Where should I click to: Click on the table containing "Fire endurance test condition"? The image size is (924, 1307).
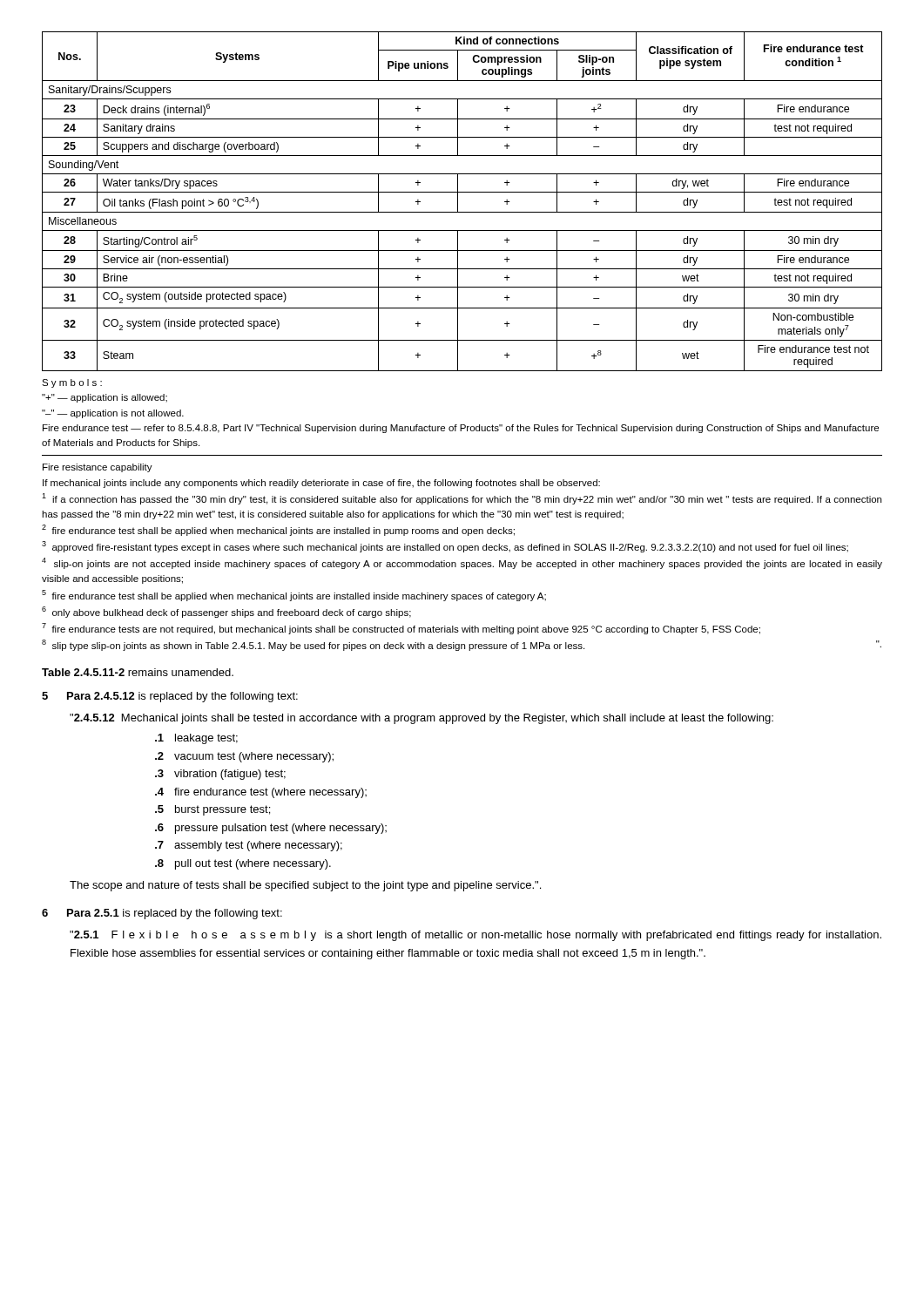[462, 201]
